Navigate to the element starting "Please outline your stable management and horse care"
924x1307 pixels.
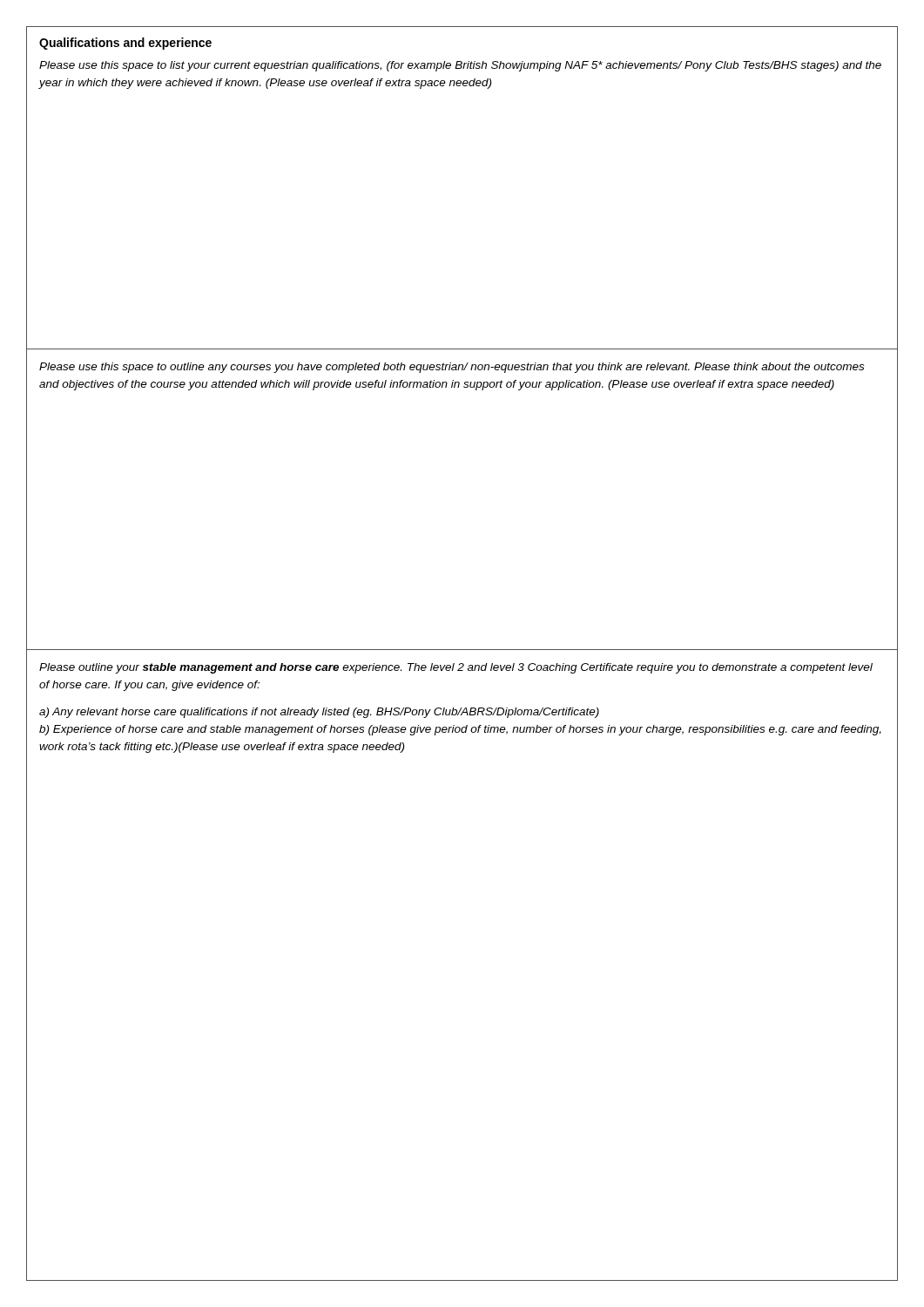click(x=462, y=707)
